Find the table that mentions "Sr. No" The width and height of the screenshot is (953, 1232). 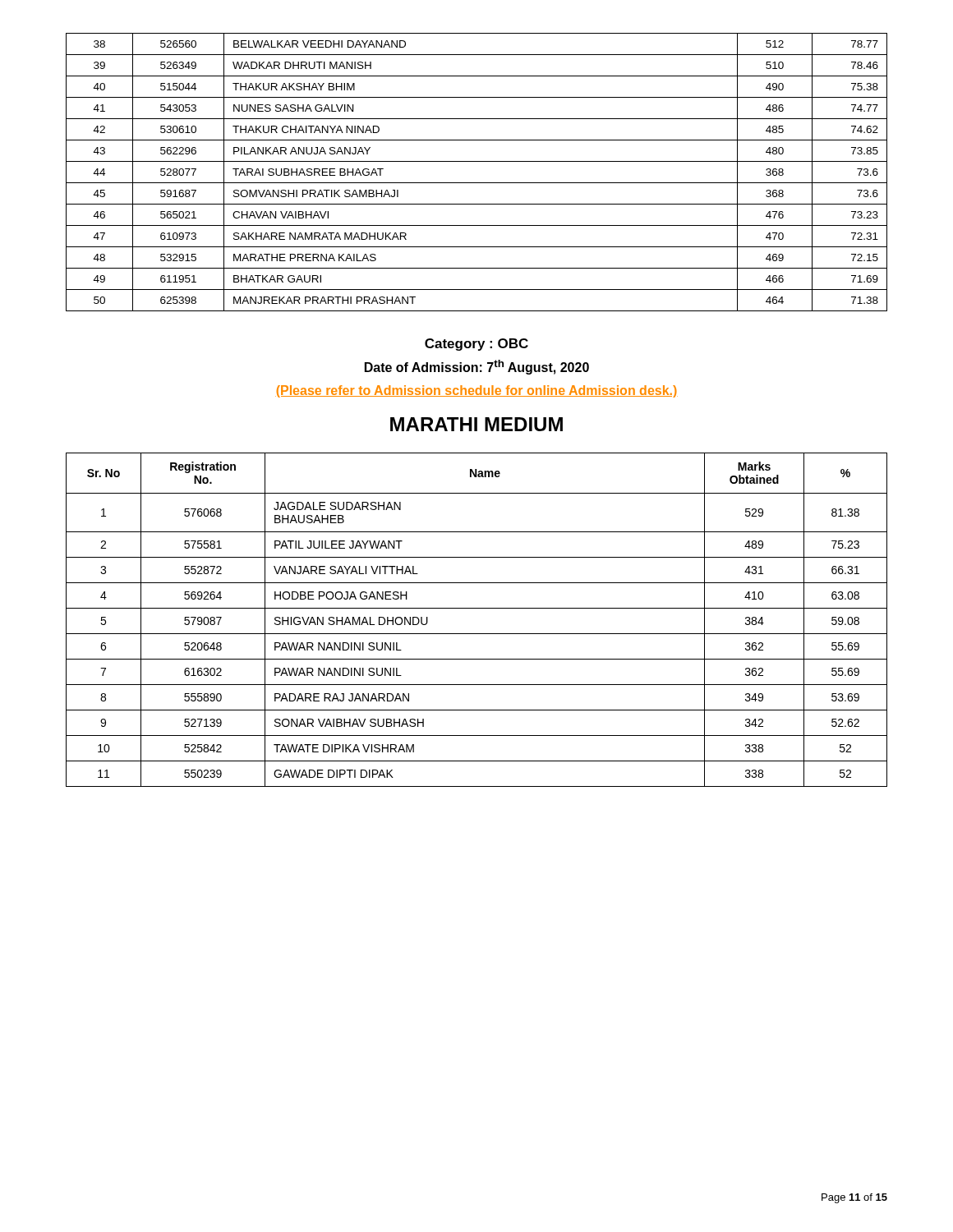pos(476,620)
